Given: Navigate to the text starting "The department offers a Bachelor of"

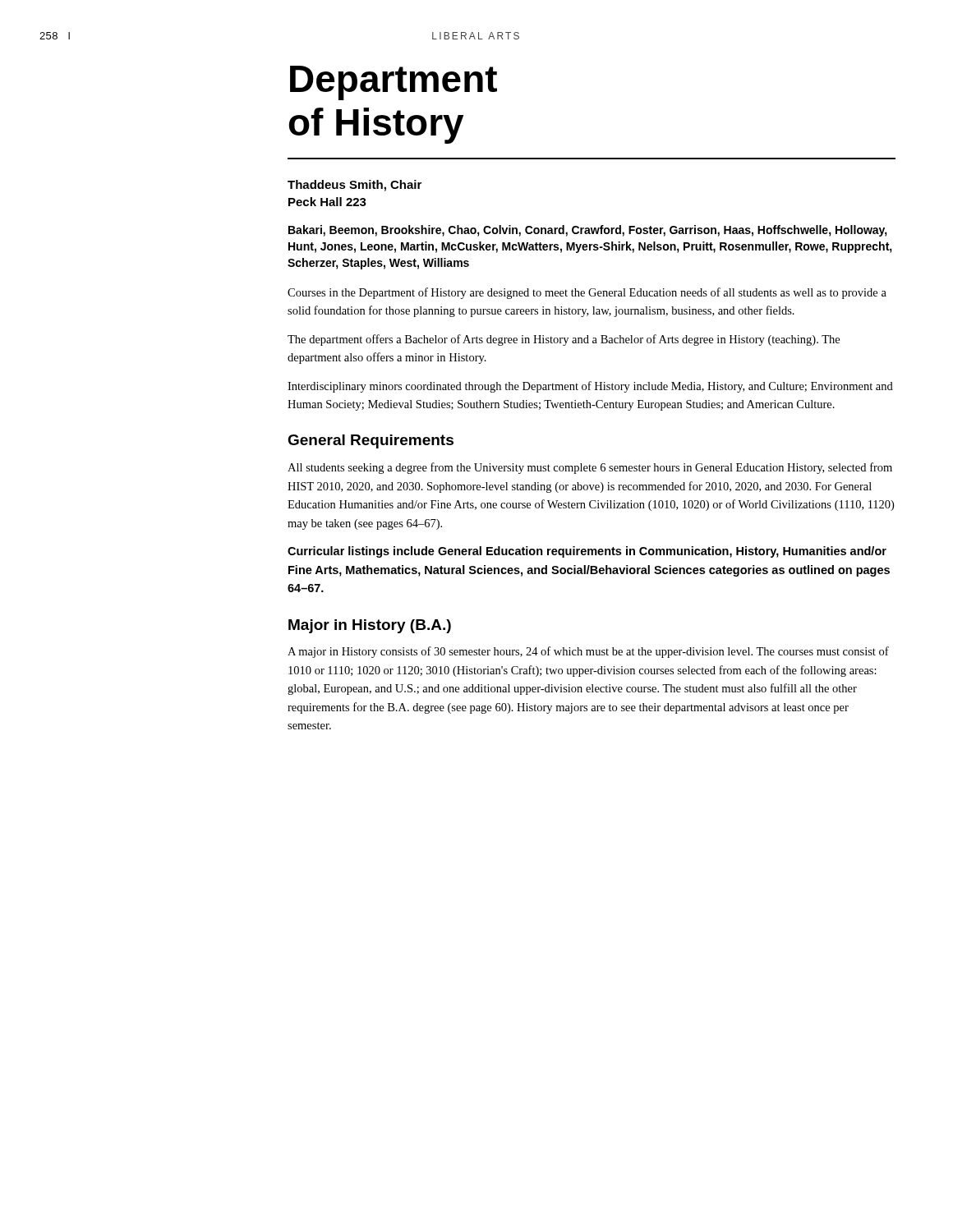Looking at the screenshot, I should point(564,348).
